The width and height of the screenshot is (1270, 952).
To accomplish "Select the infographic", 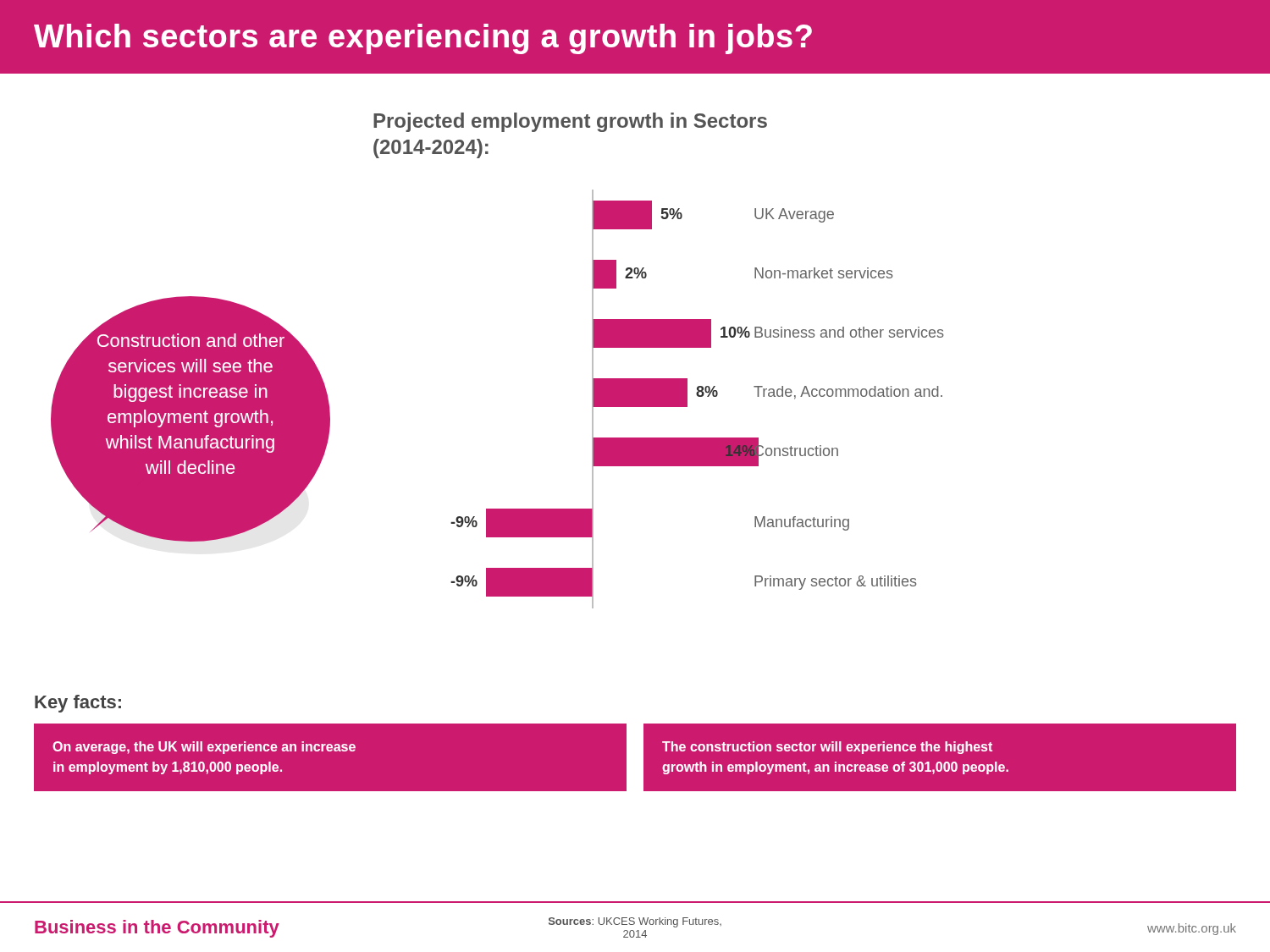I will coord(195,416).
